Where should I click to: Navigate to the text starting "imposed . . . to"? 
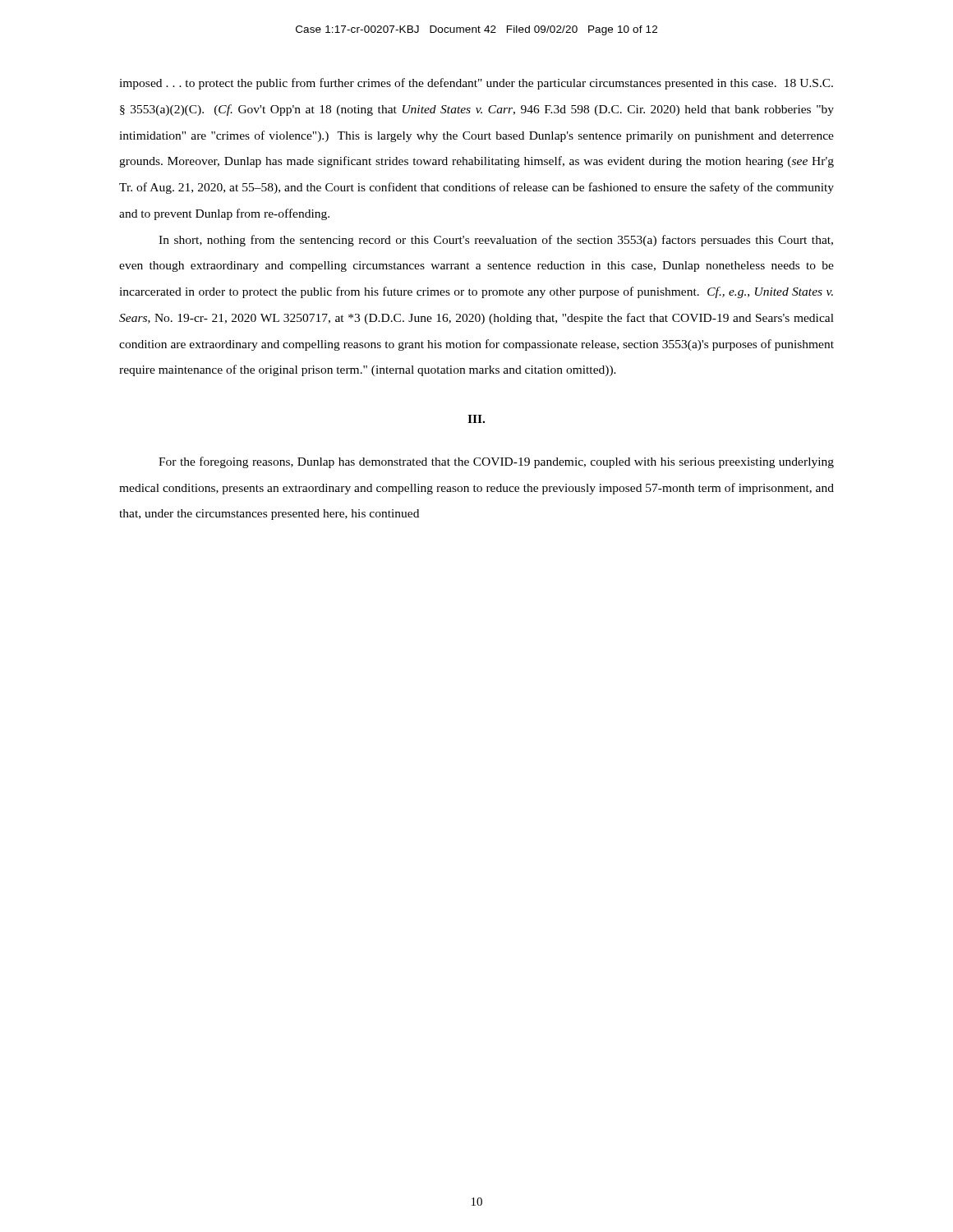(476, 148)
